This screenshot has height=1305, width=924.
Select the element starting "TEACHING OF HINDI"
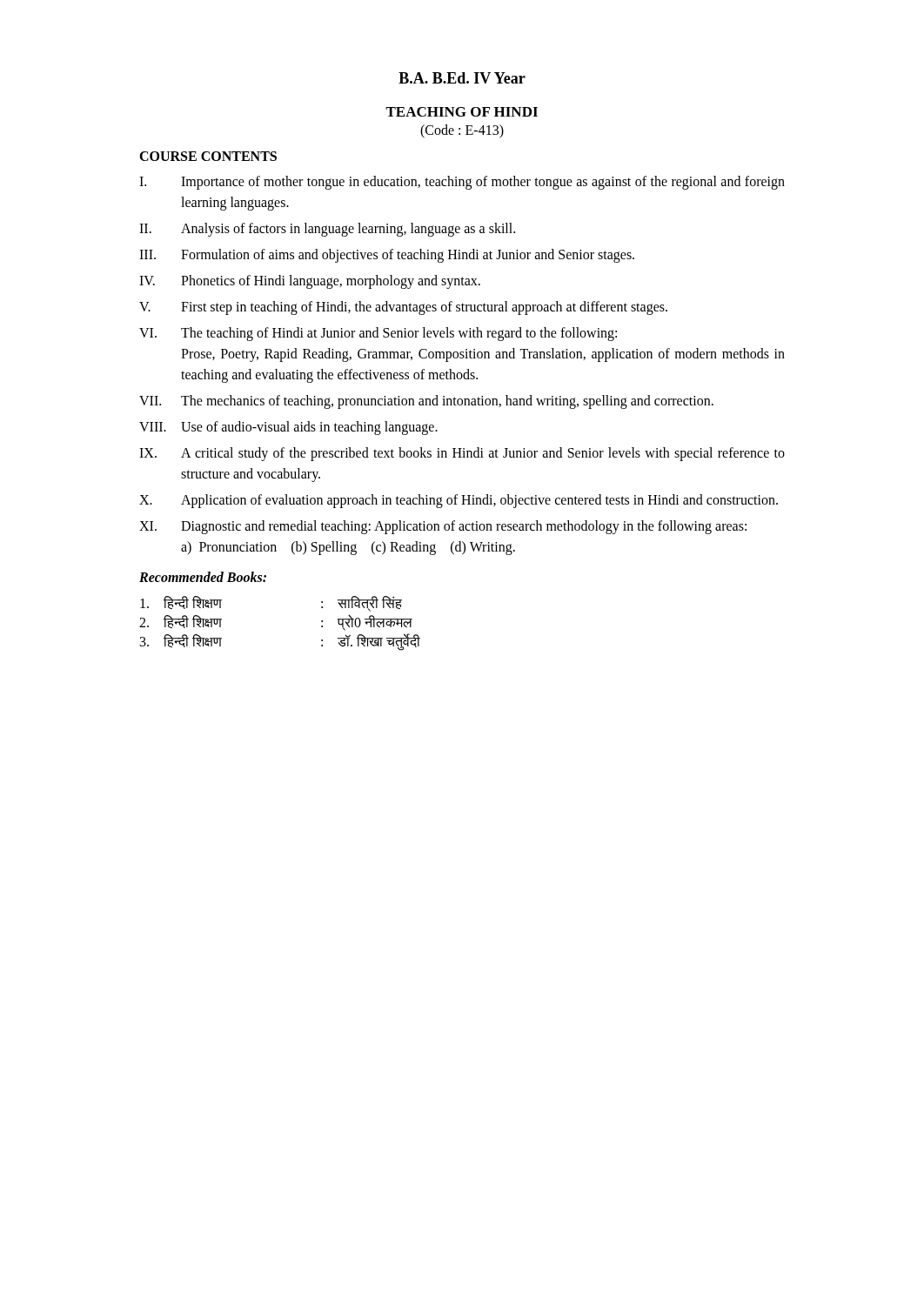(462, 112)
